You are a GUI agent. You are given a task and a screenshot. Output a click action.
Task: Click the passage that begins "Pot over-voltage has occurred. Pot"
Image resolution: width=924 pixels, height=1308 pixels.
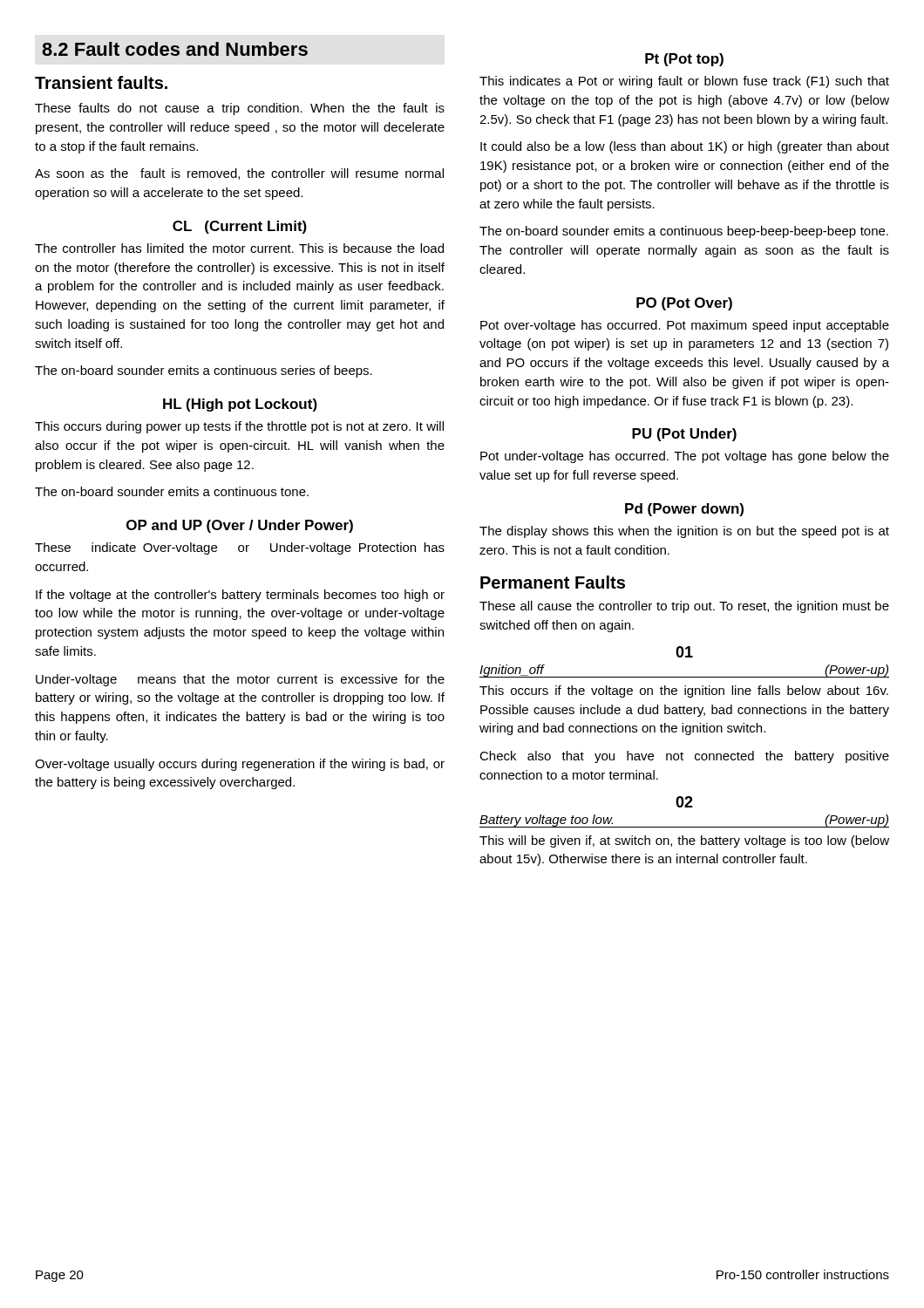pos(684,362)
